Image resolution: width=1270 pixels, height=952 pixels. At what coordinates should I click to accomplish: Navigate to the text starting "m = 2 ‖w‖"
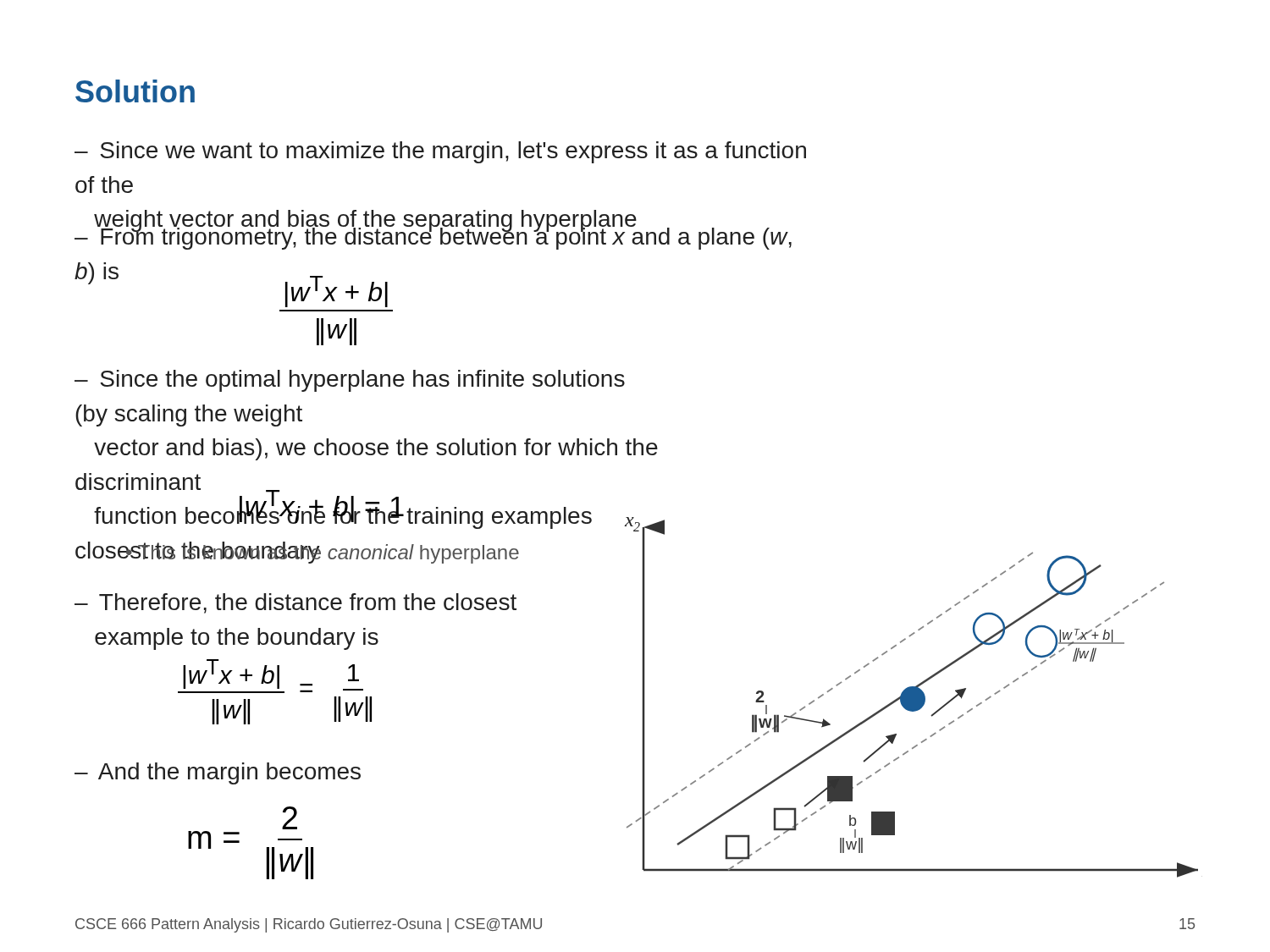click(254, 840)
